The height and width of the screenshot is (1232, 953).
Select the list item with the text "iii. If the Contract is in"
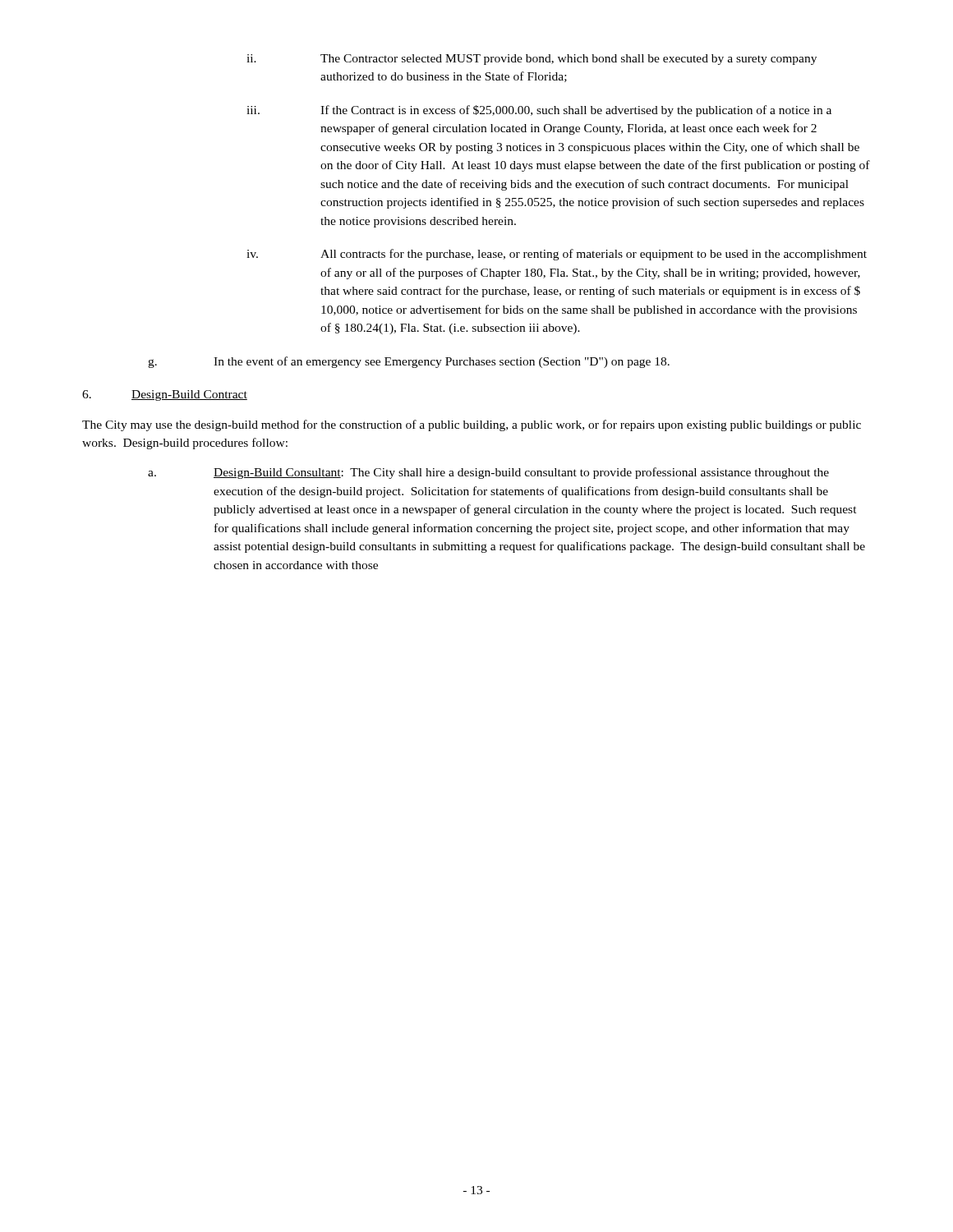coord(559,166)
